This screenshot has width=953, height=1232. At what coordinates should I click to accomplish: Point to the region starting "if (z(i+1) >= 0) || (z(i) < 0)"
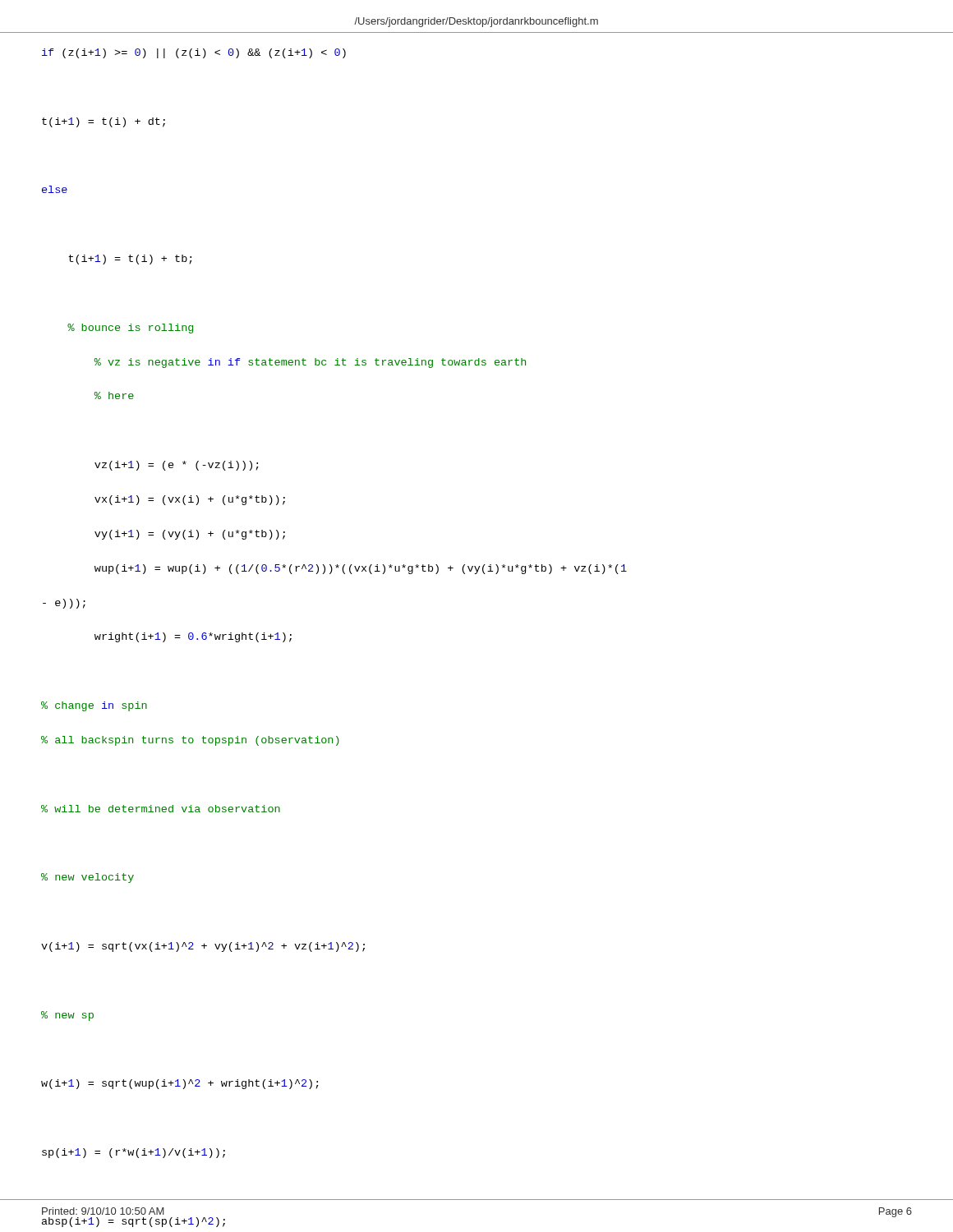[194, 53]
